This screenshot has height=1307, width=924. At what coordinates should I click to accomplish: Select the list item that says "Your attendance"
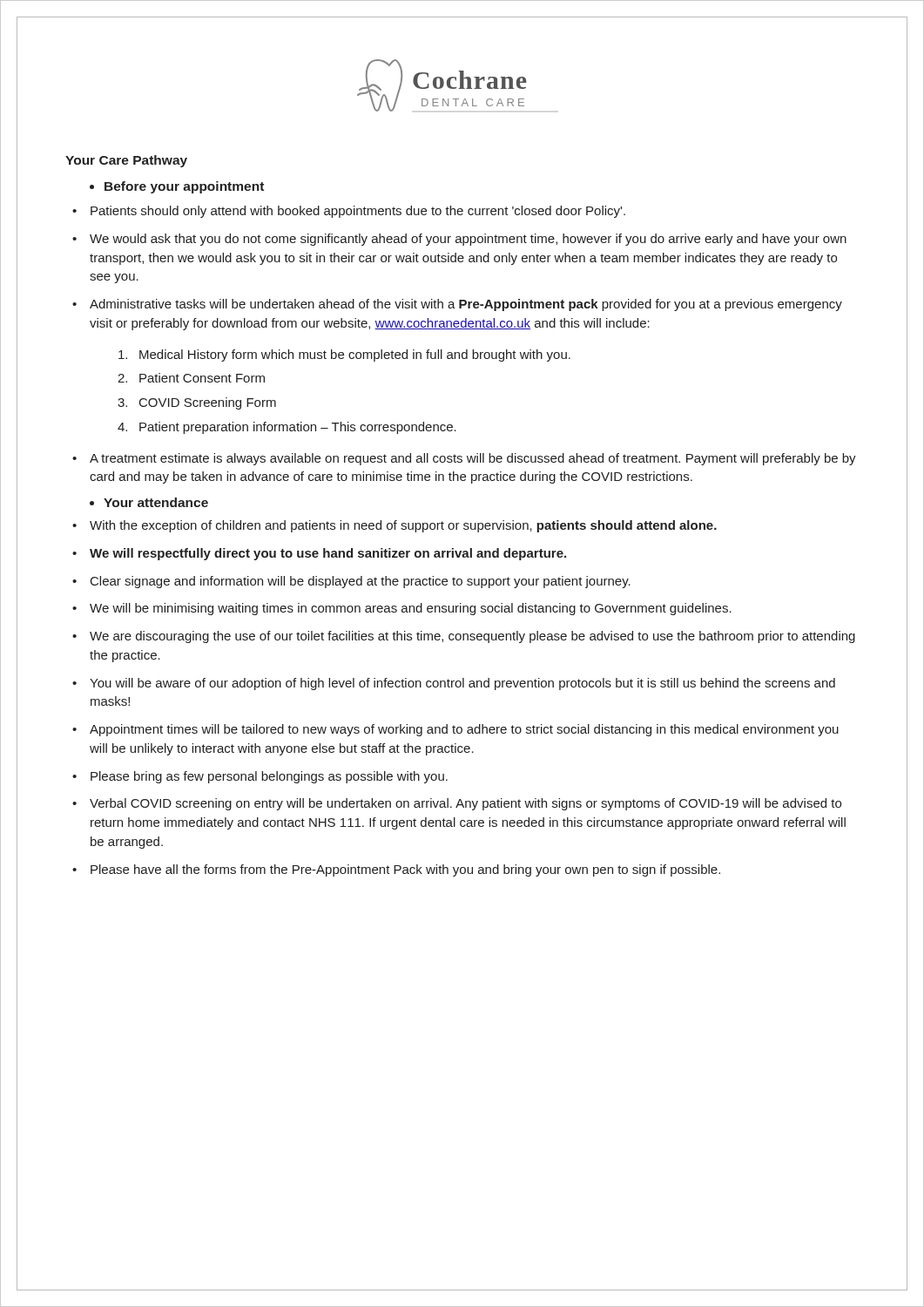pyautogui.click(x=156, y=502)
